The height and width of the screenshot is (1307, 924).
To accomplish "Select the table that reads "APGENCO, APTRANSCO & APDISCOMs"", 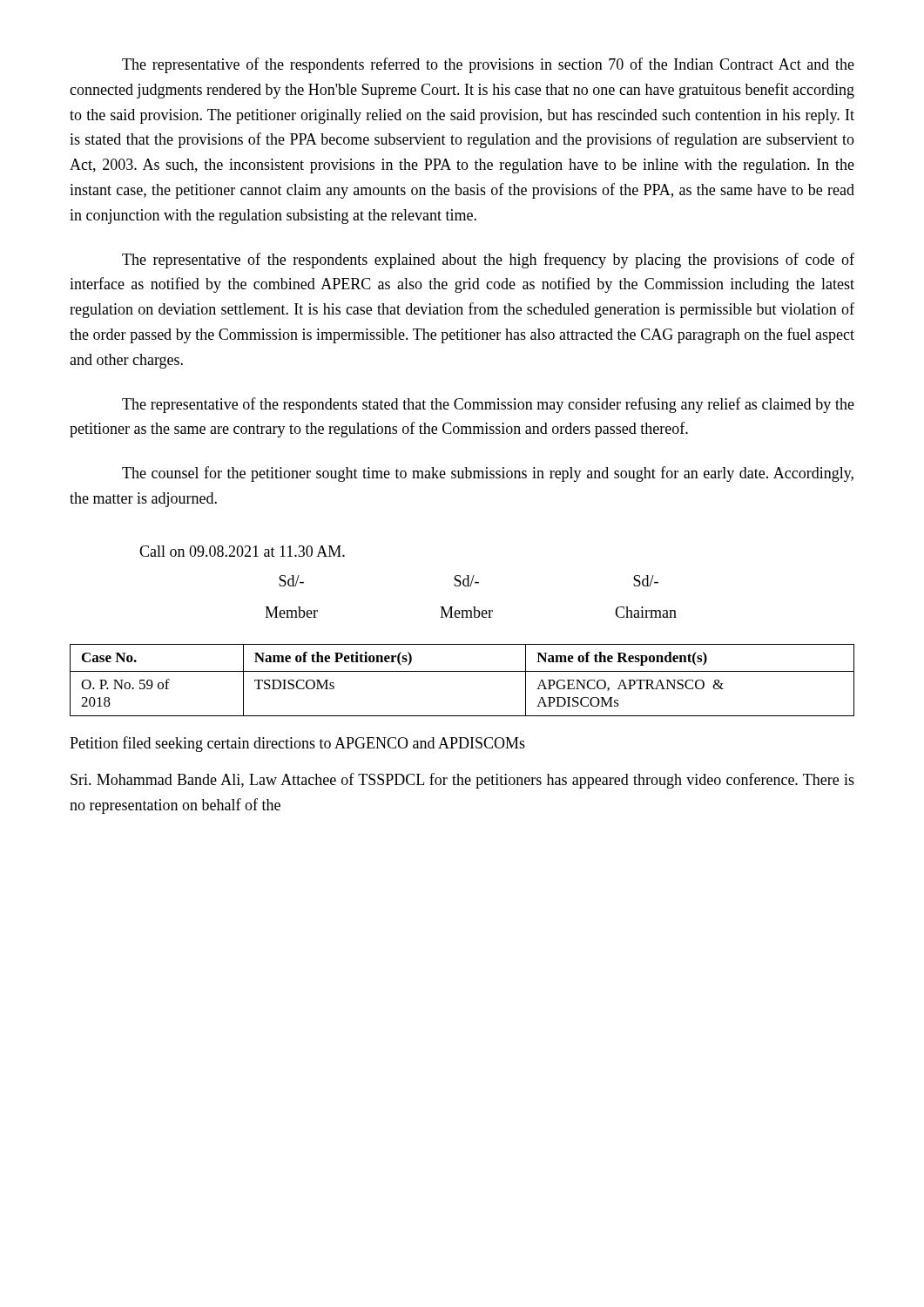I will click(462, 680).
